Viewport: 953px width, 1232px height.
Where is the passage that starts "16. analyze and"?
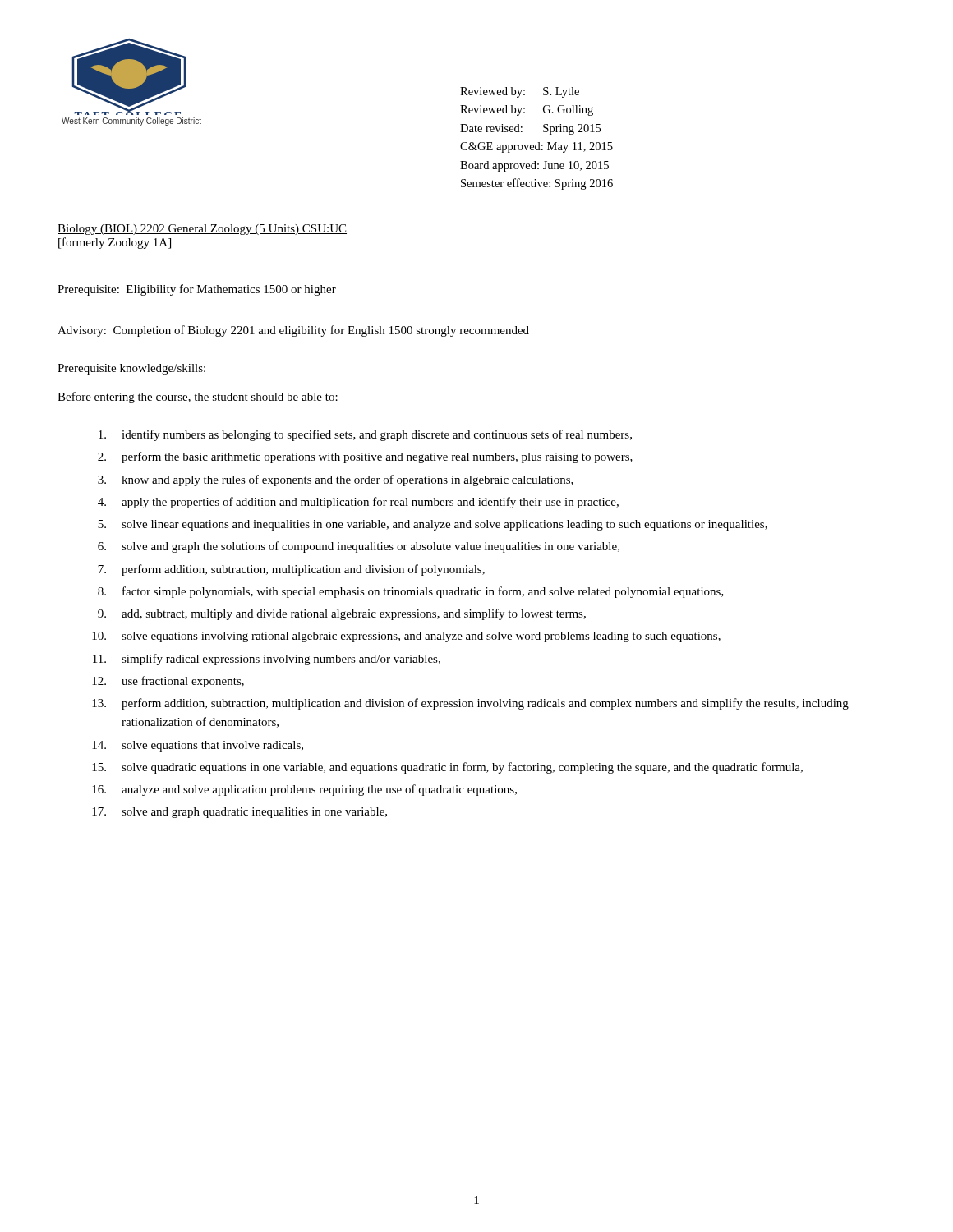tap(472, 790)
